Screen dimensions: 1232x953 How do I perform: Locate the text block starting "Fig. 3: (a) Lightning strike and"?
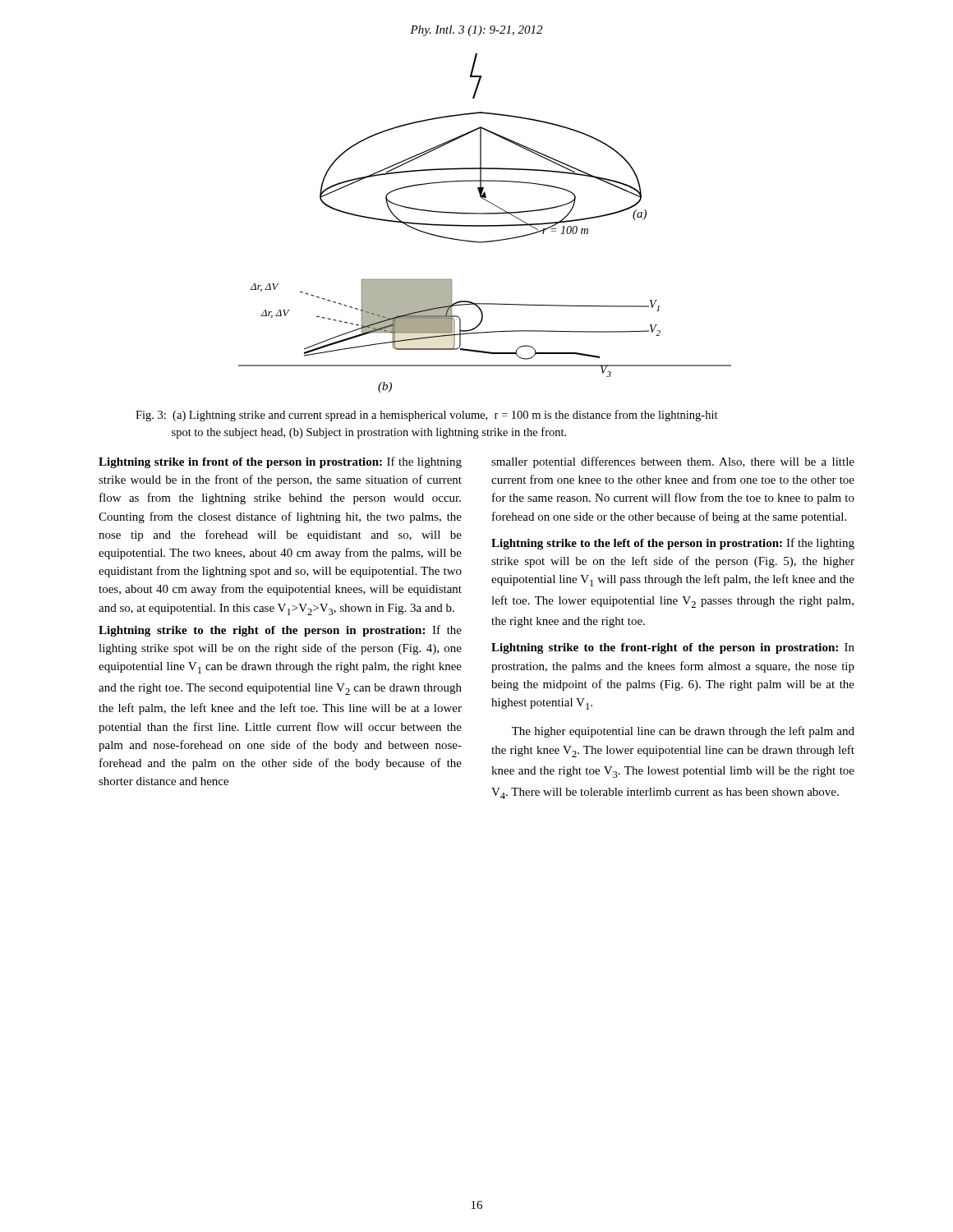tap(427, 423)
